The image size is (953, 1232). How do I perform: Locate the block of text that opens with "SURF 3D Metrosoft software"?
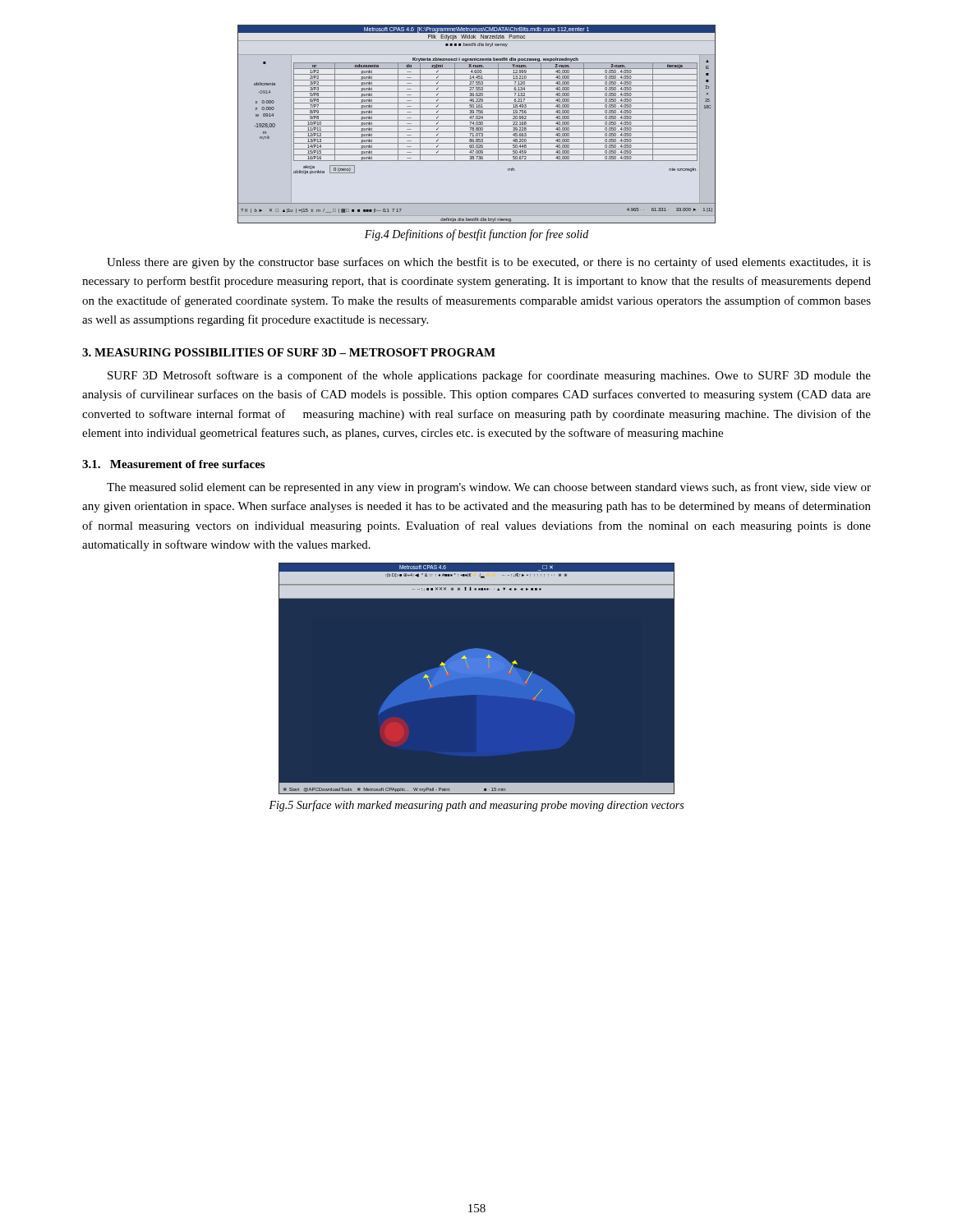pyautogui.click(x=476, y=404)
